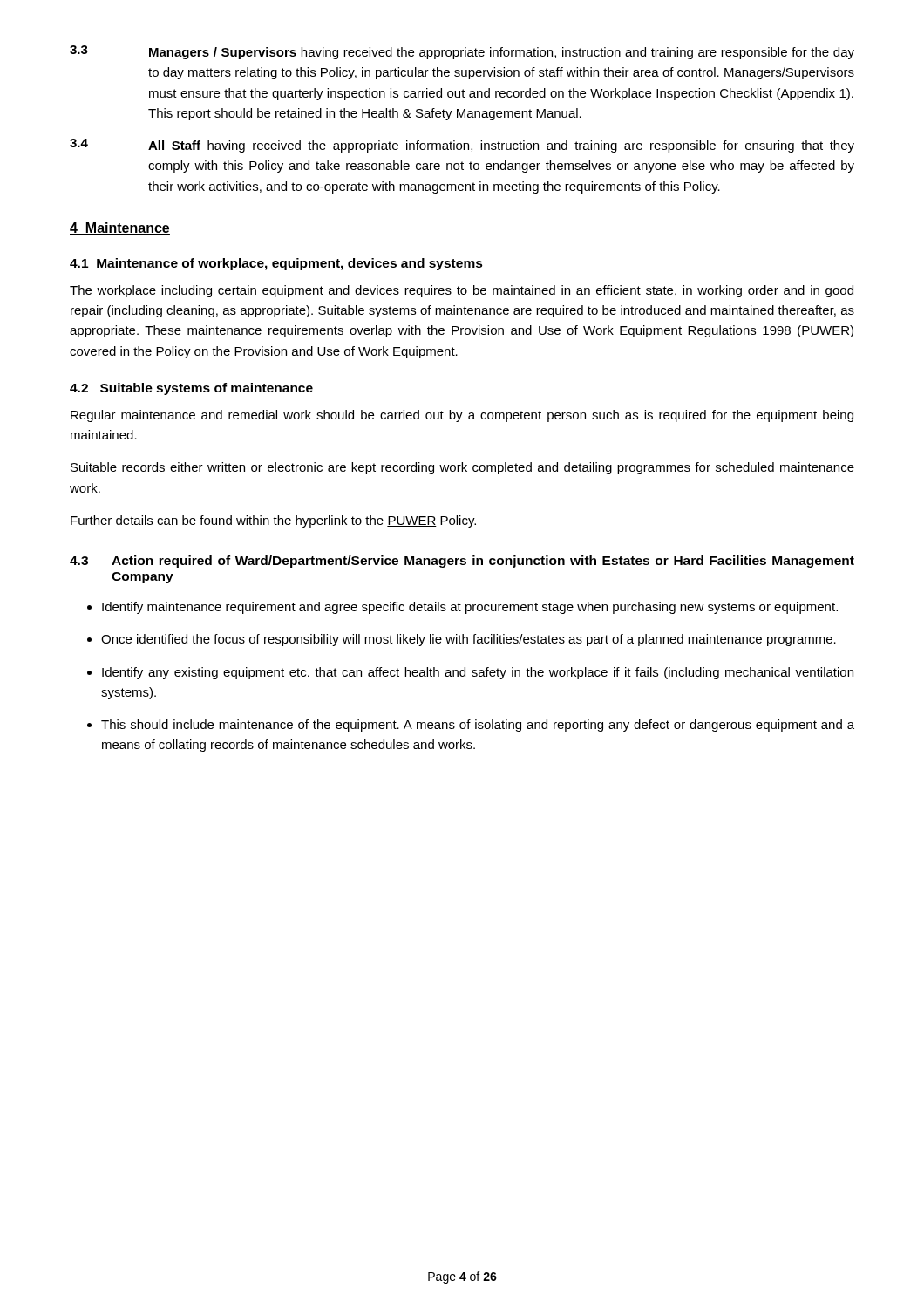Point to the block beginning "Further details can be found"
The height and width of the screenshot is (1308, 924).
(274, 520)
